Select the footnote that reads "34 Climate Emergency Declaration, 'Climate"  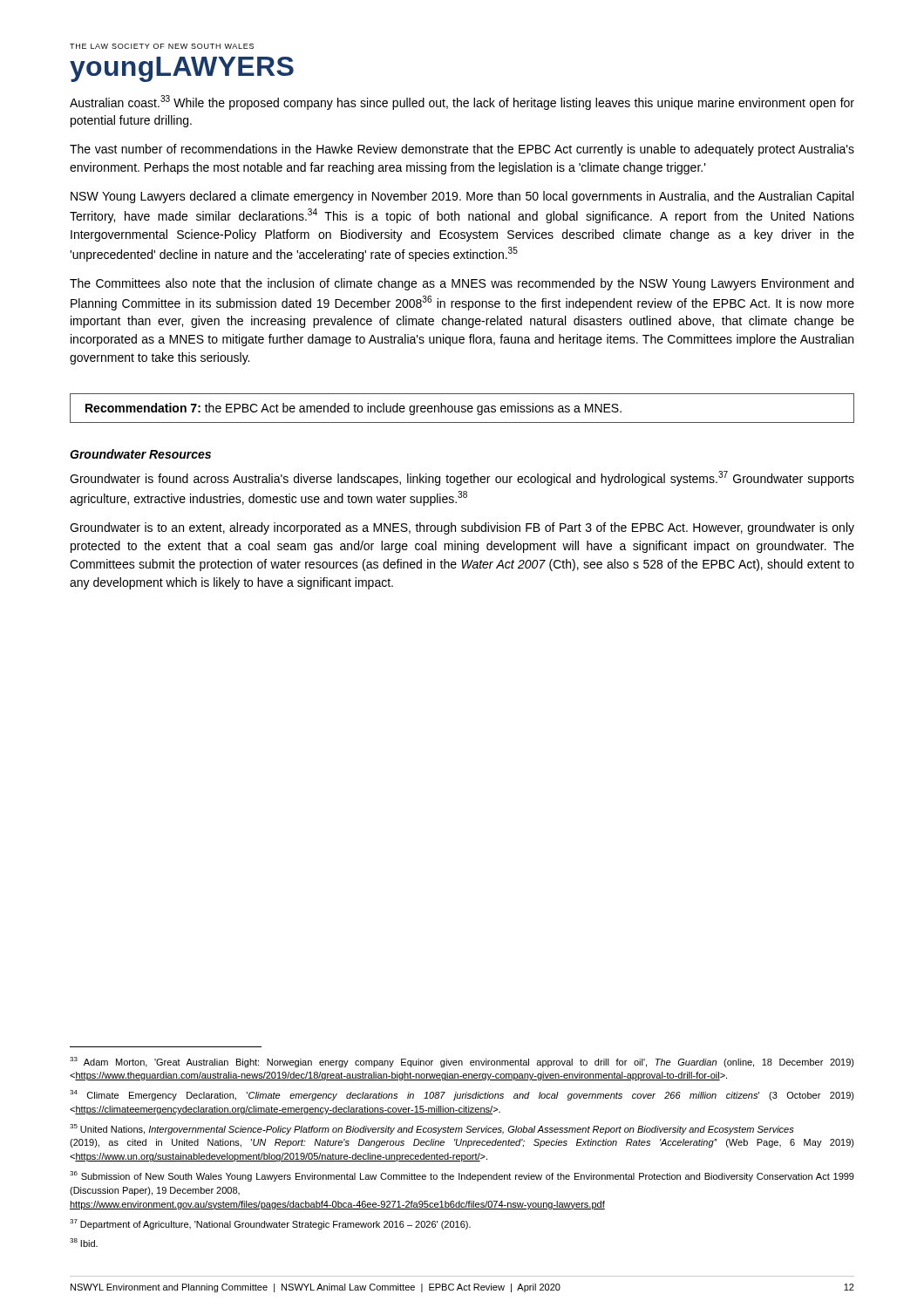pos(462,1101)
